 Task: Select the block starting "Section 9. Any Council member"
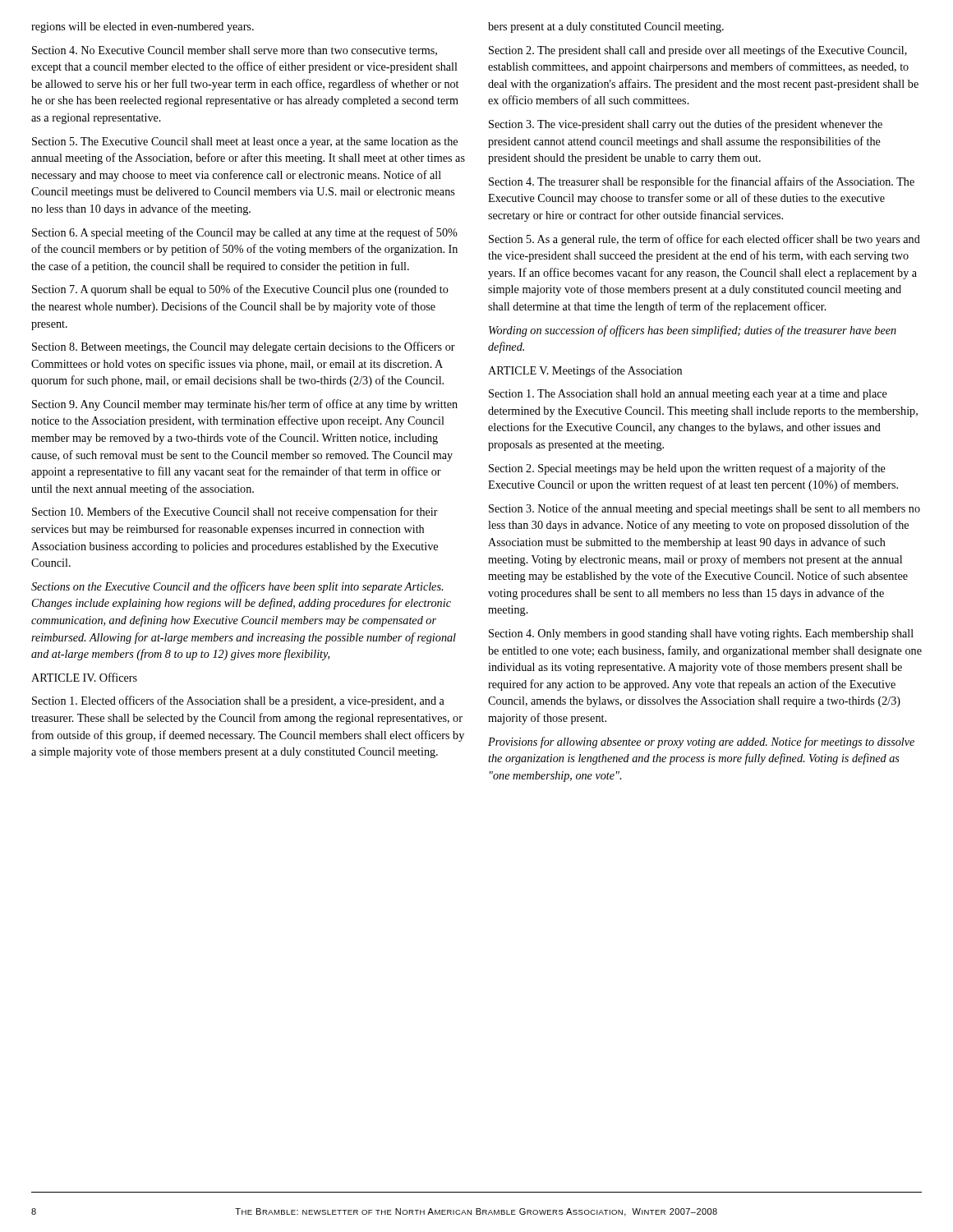(x=248, y=446)
